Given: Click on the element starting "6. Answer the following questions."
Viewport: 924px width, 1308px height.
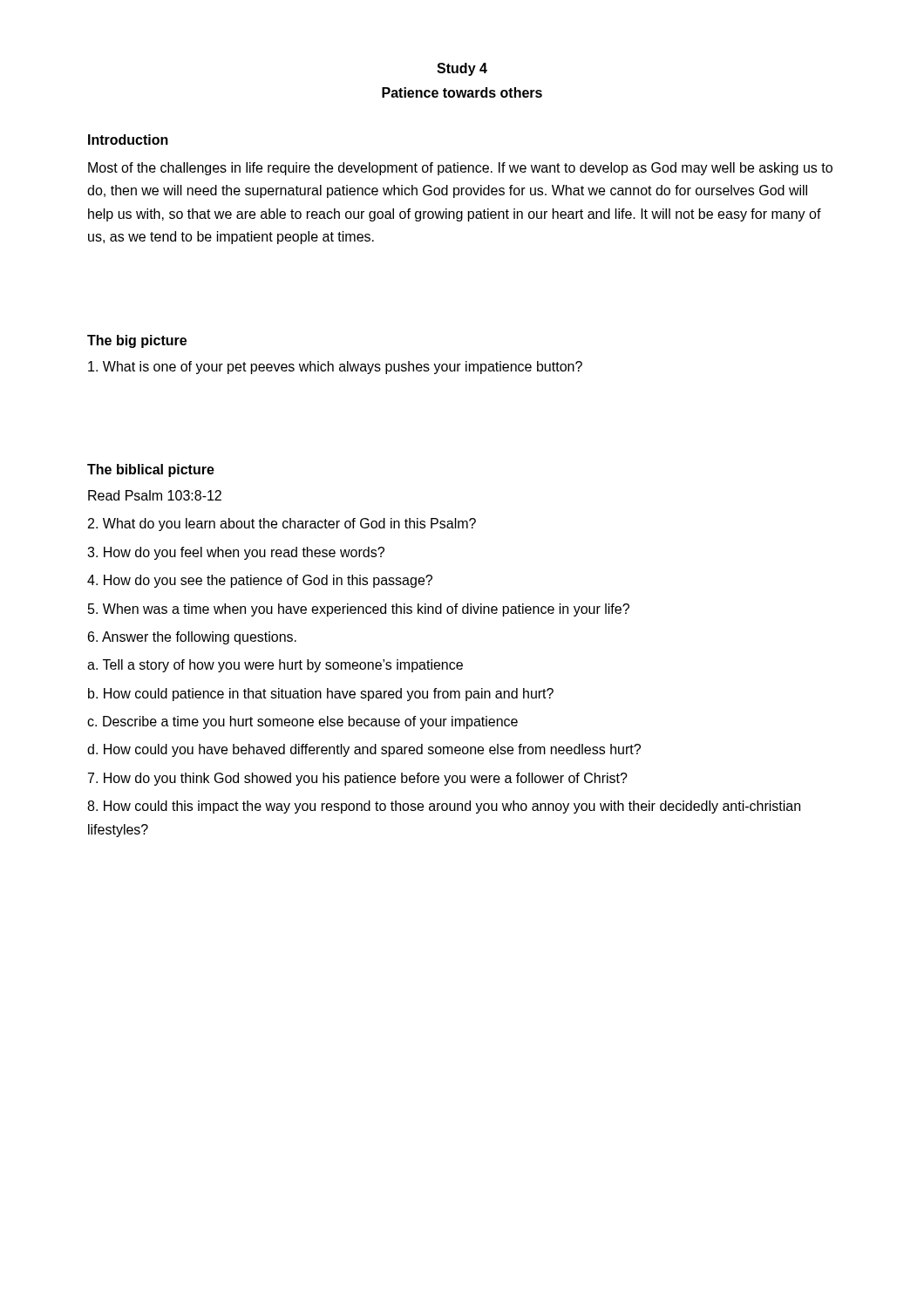Looking at the screenshot, I should 192,637.
